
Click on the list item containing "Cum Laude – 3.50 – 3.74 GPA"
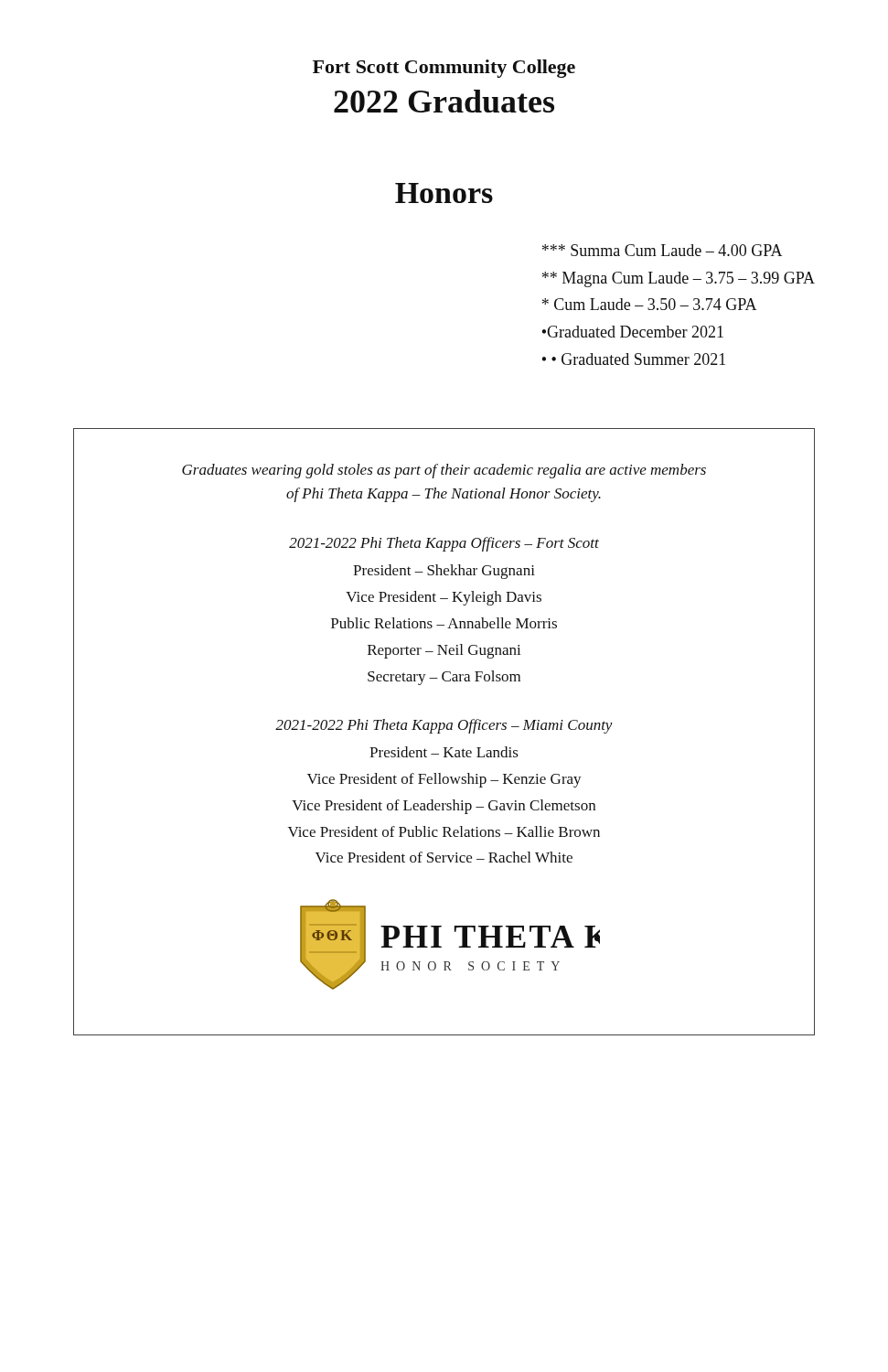(x=649, y=305)
